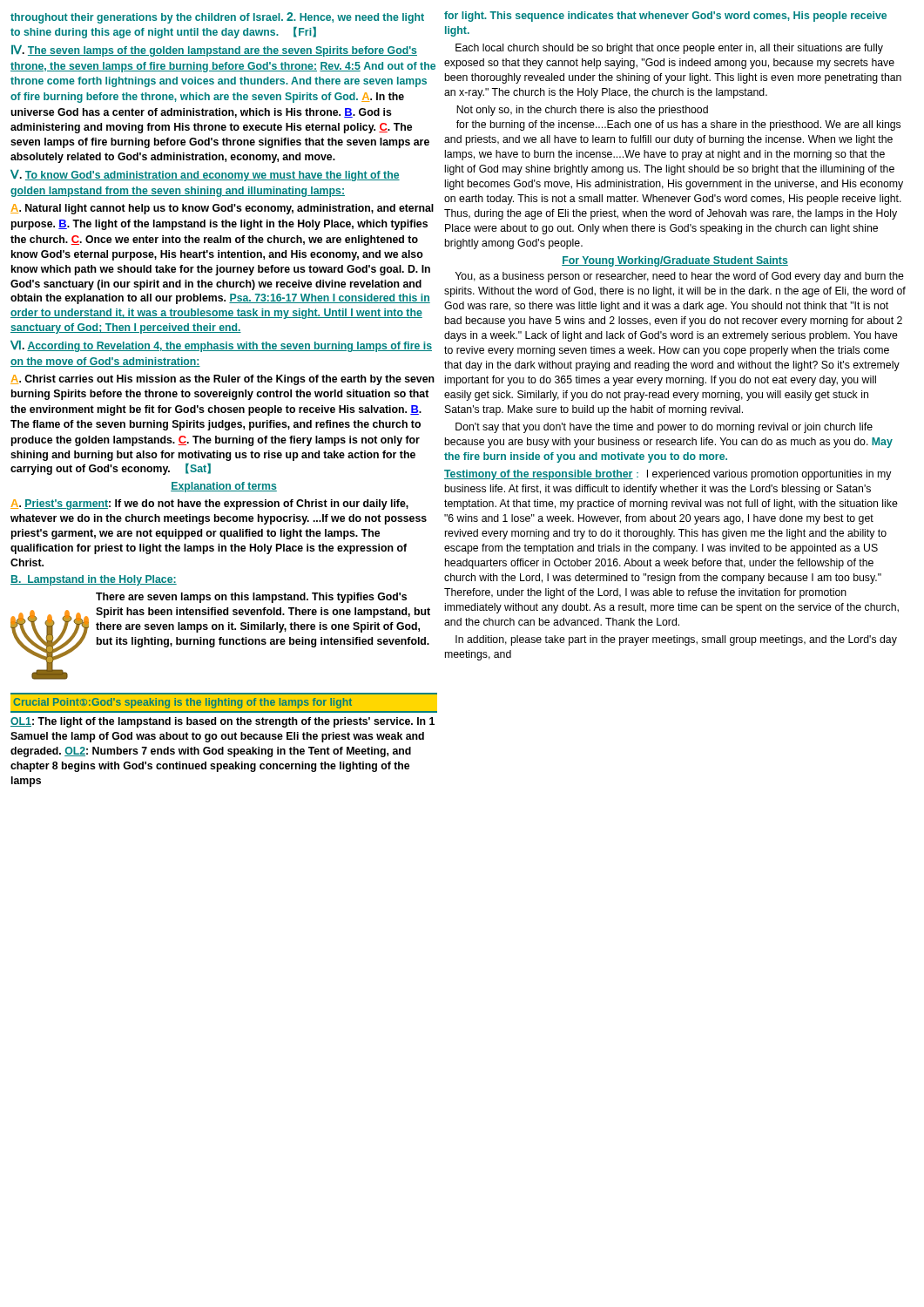Locate the text block that reads "In addition, please take part in the"

(x=671, y=647)
